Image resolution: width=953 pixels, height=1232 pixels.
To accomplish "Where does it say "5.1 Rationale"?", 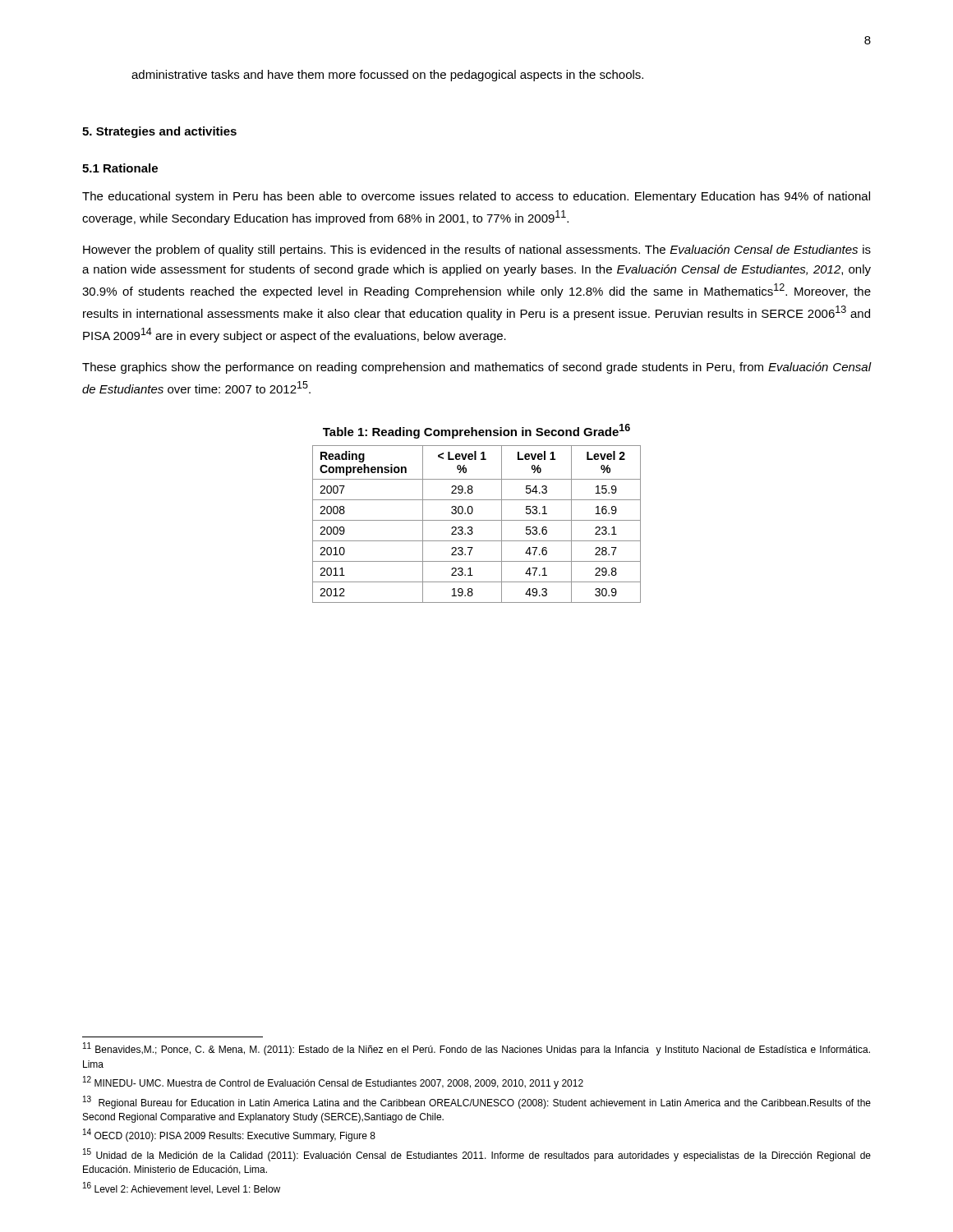I will [x=120, y=168].
